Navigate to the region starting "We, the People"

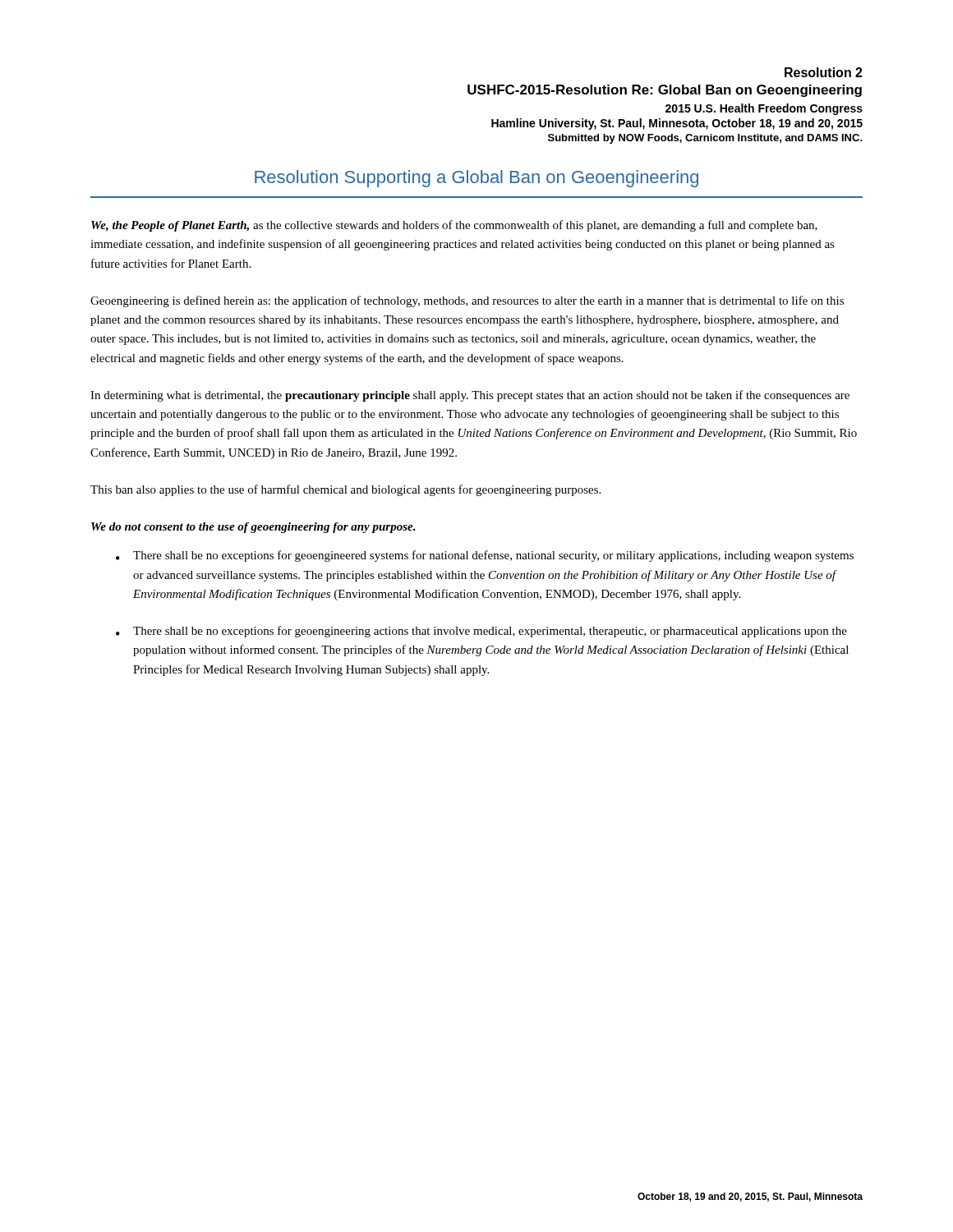[x=462, y=244]
